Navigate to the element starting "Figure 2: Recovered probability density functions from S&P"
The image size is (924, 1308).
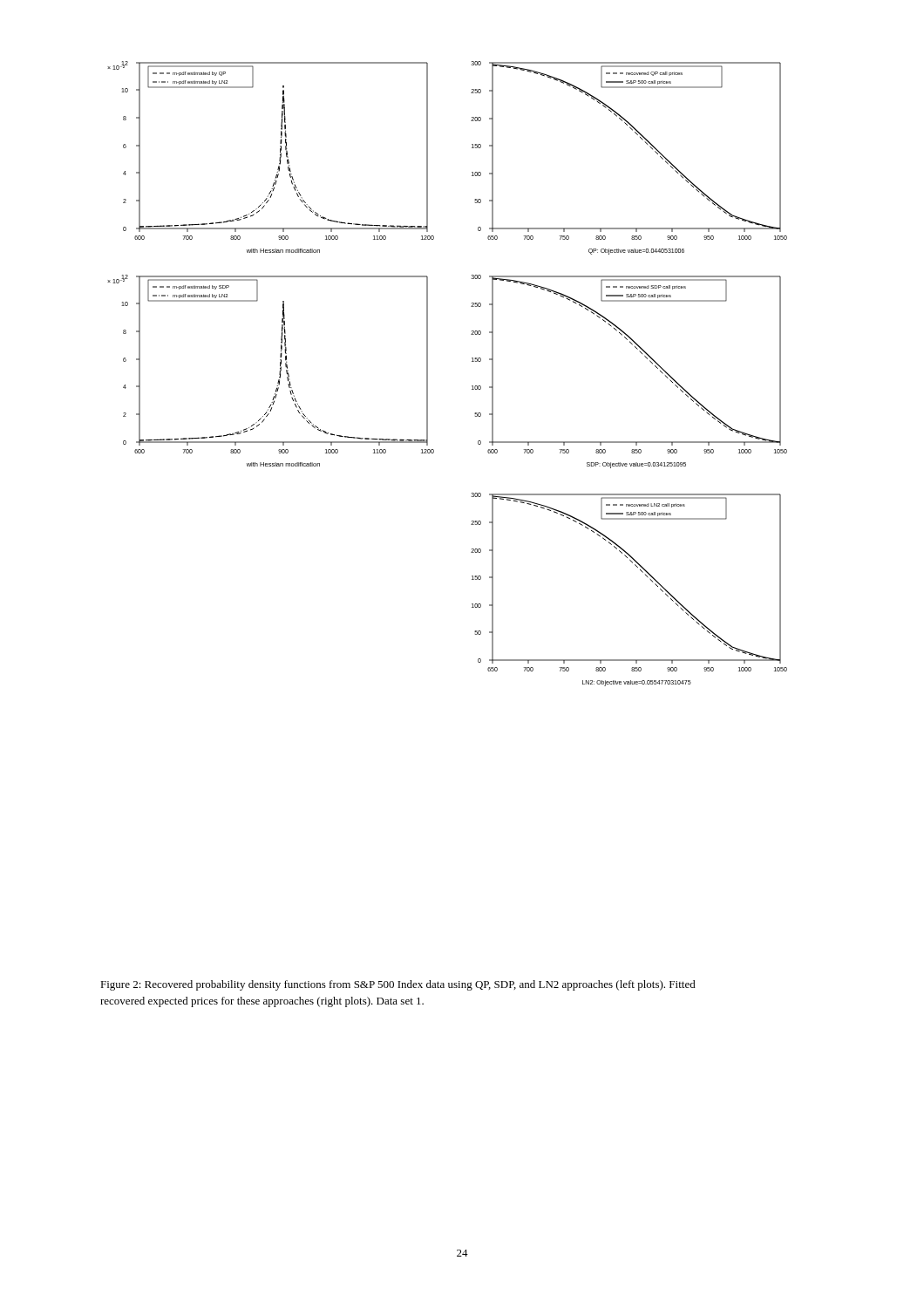tap(398, 992)
